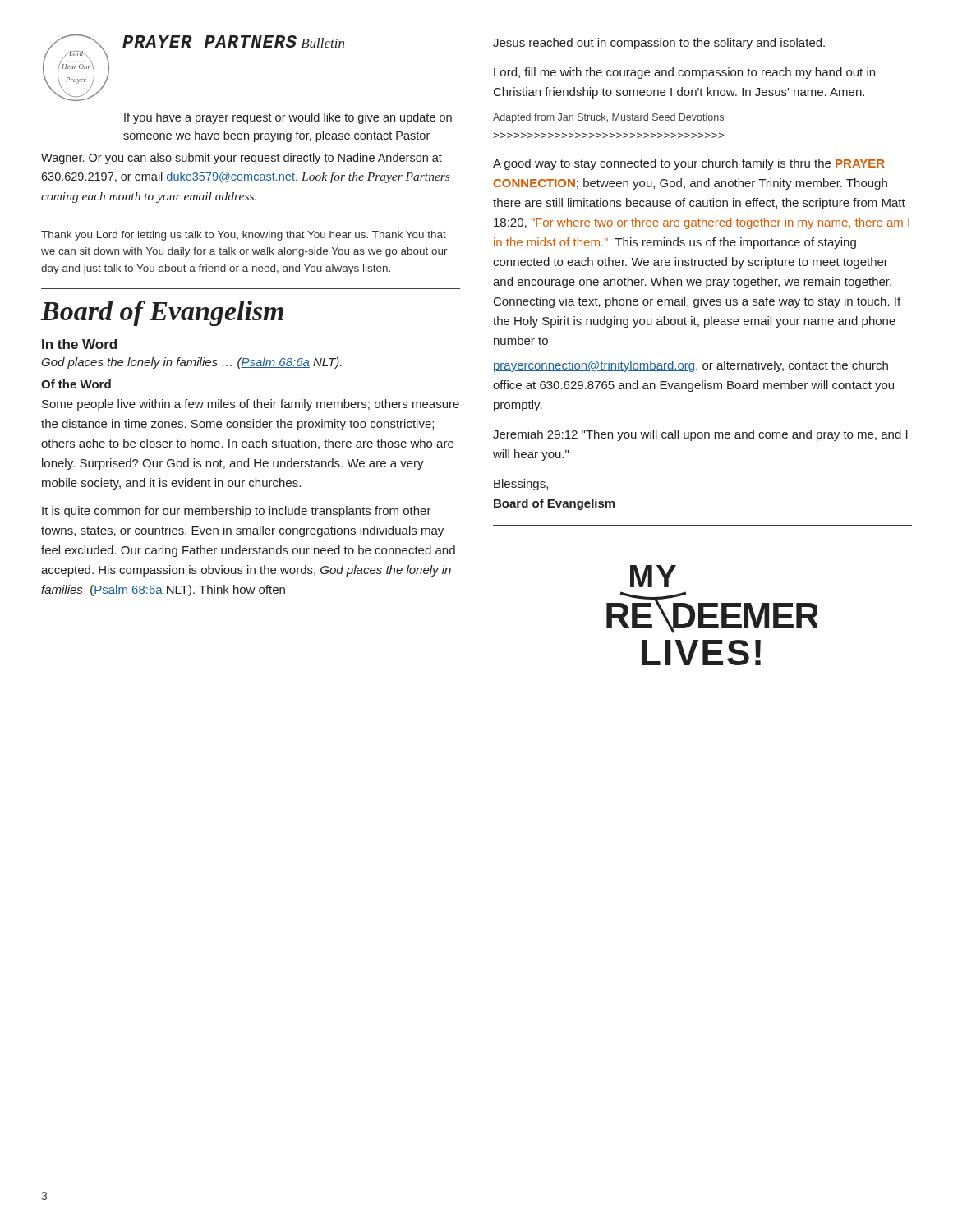The image size is (953, 1232).
Task: Click on the text block containing "Jeremiah 29:12 "Then you will call upon"
Action: tap(701, 444)
